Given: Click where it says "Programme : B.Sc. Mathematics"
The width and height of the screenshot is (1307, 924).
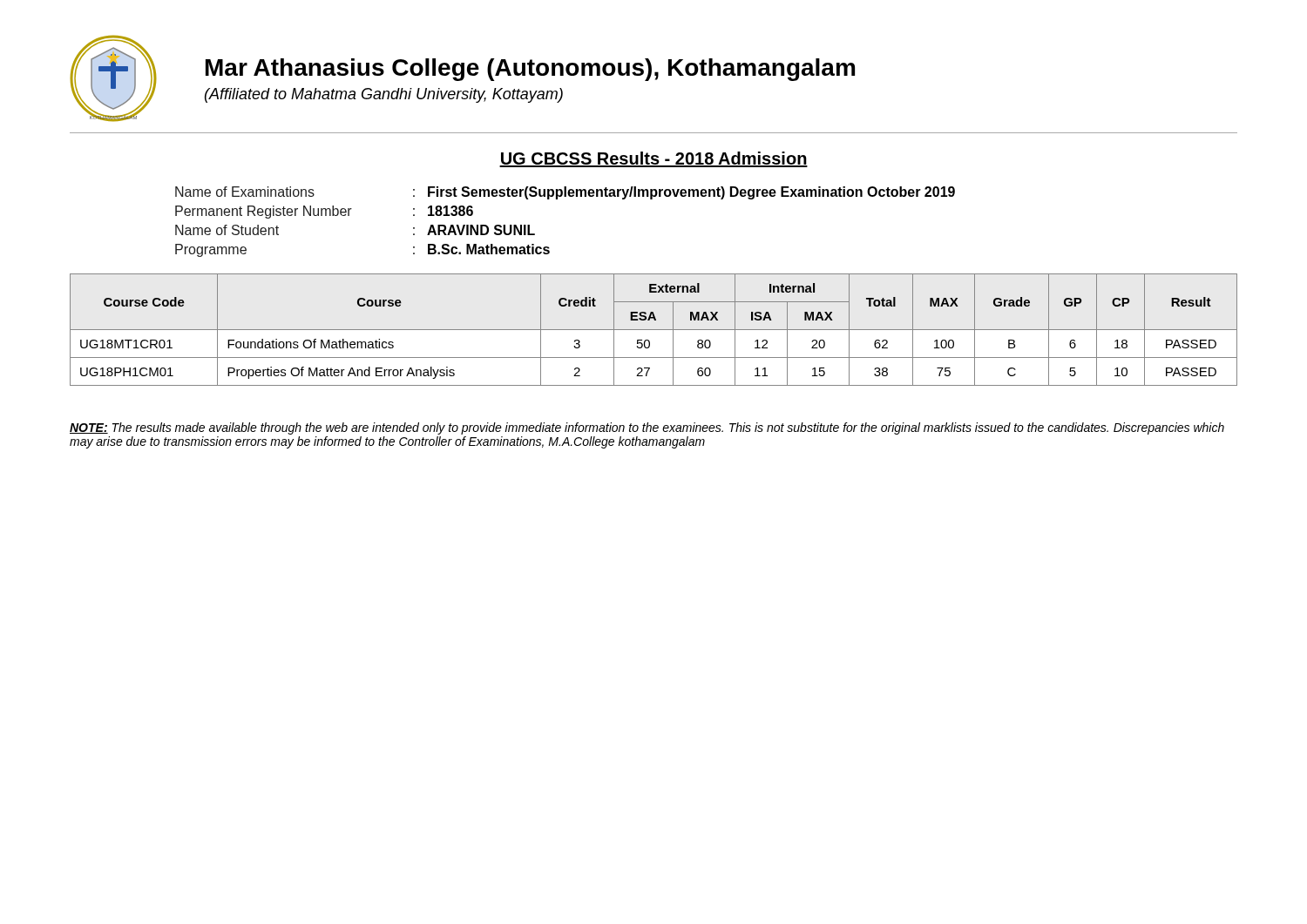Looking at the screenshot, I should click(212, 250).
